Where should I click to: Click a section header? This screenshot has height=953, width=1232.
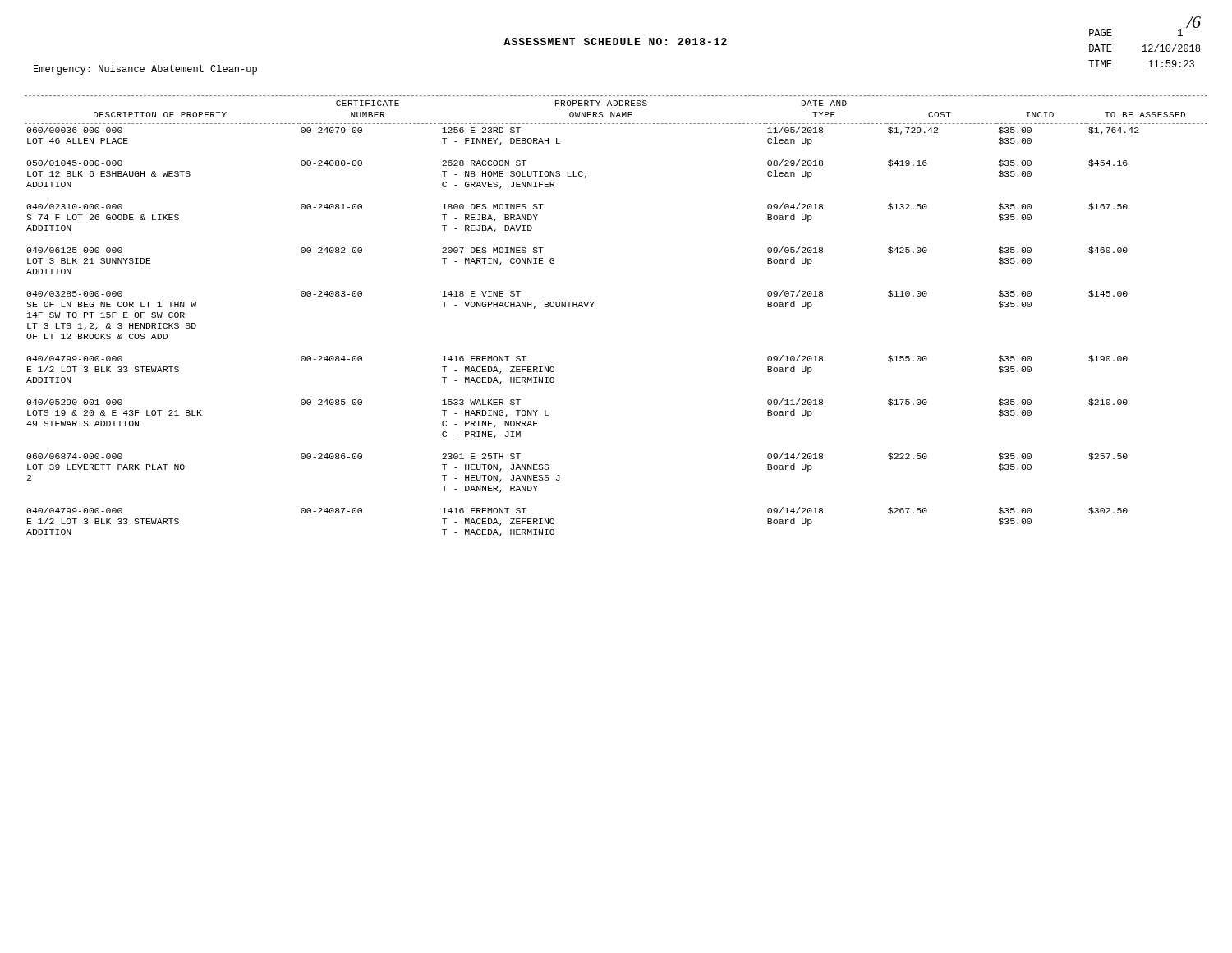pos(145,70)
